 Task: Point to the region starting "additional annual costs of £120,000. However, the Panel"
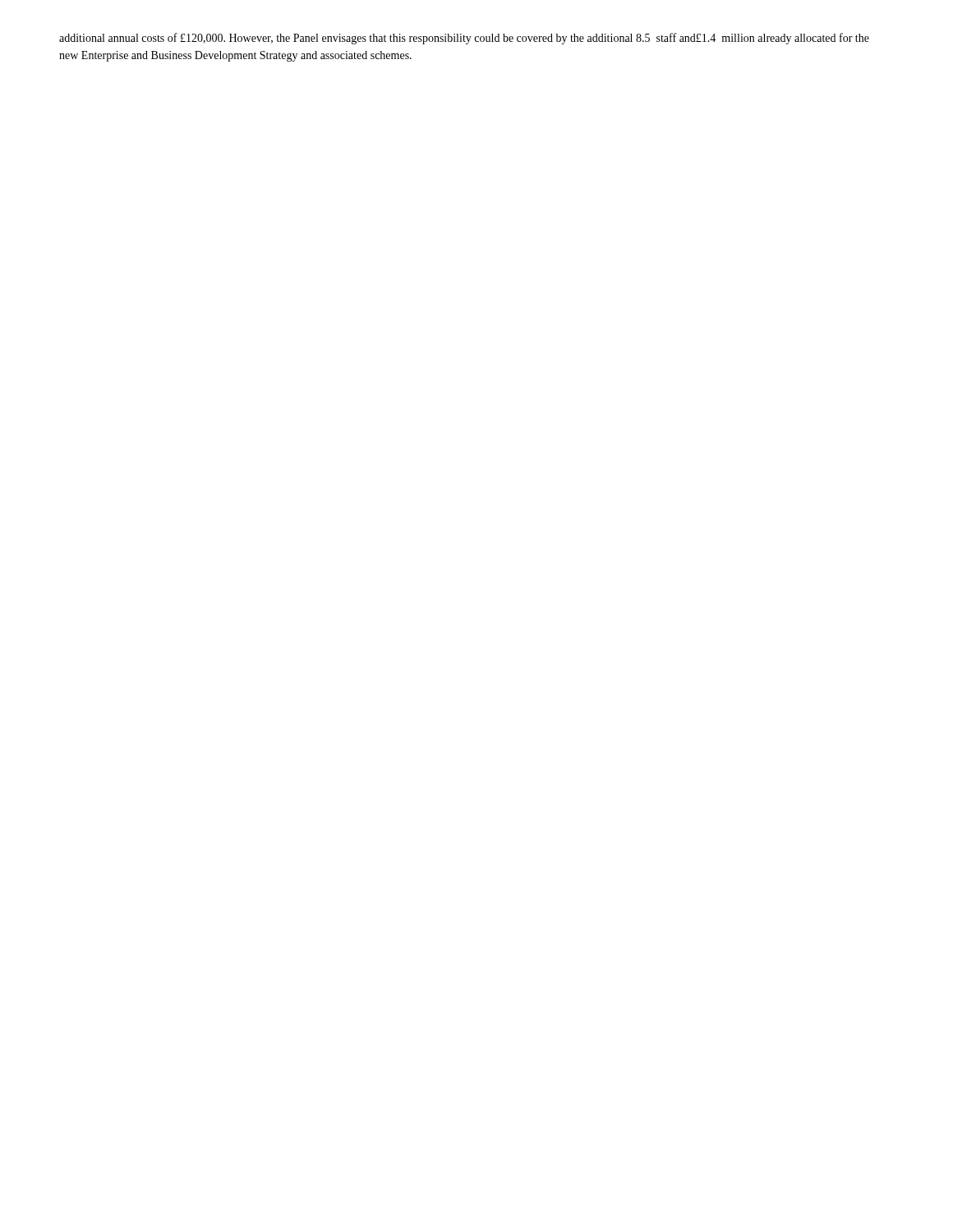pos(464,47)
